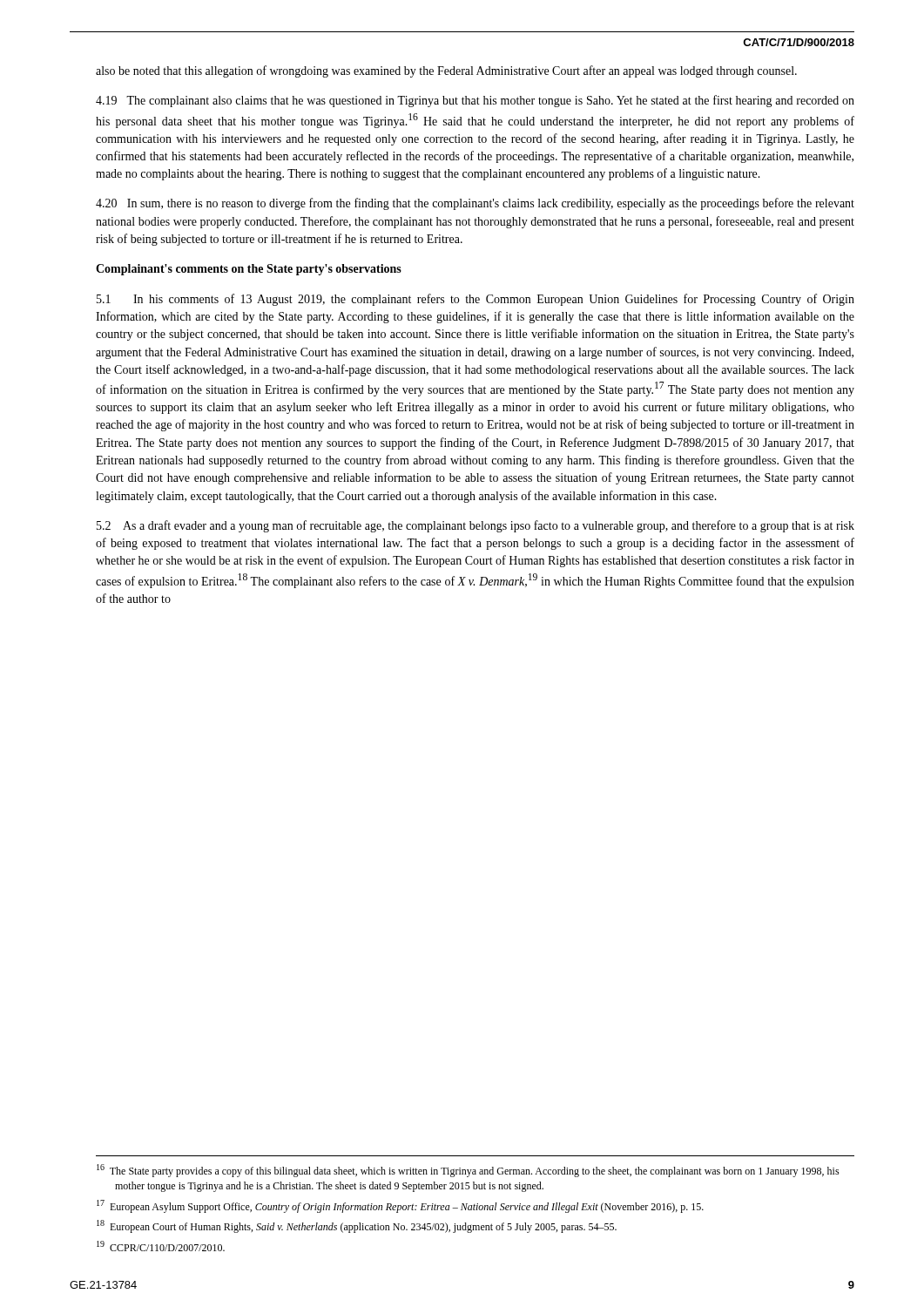
Task: Select the footnote that reads "16 The State party provides"
Action: click(467, 1177)
